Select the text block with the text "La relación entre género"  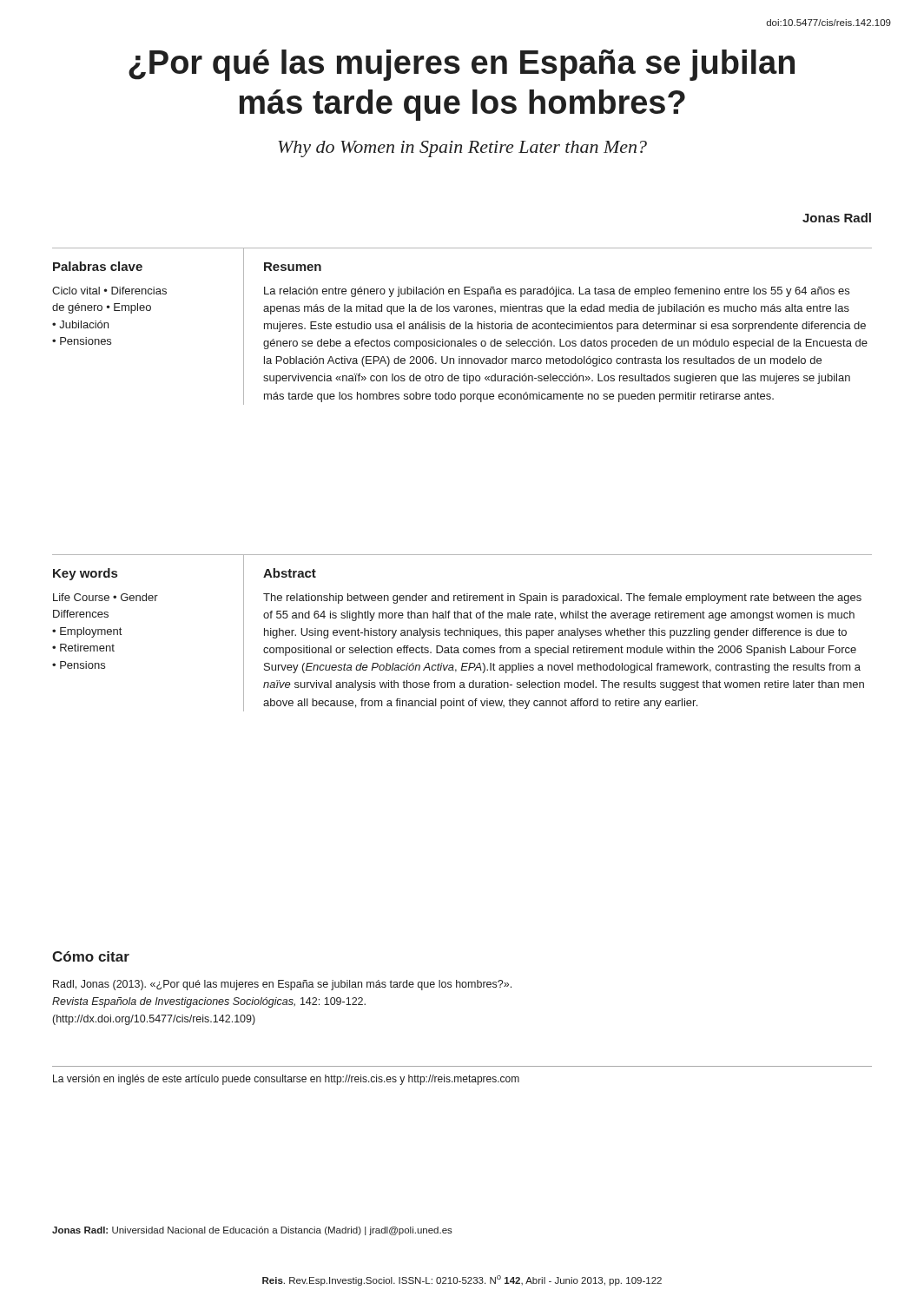(x=565, y=343)
